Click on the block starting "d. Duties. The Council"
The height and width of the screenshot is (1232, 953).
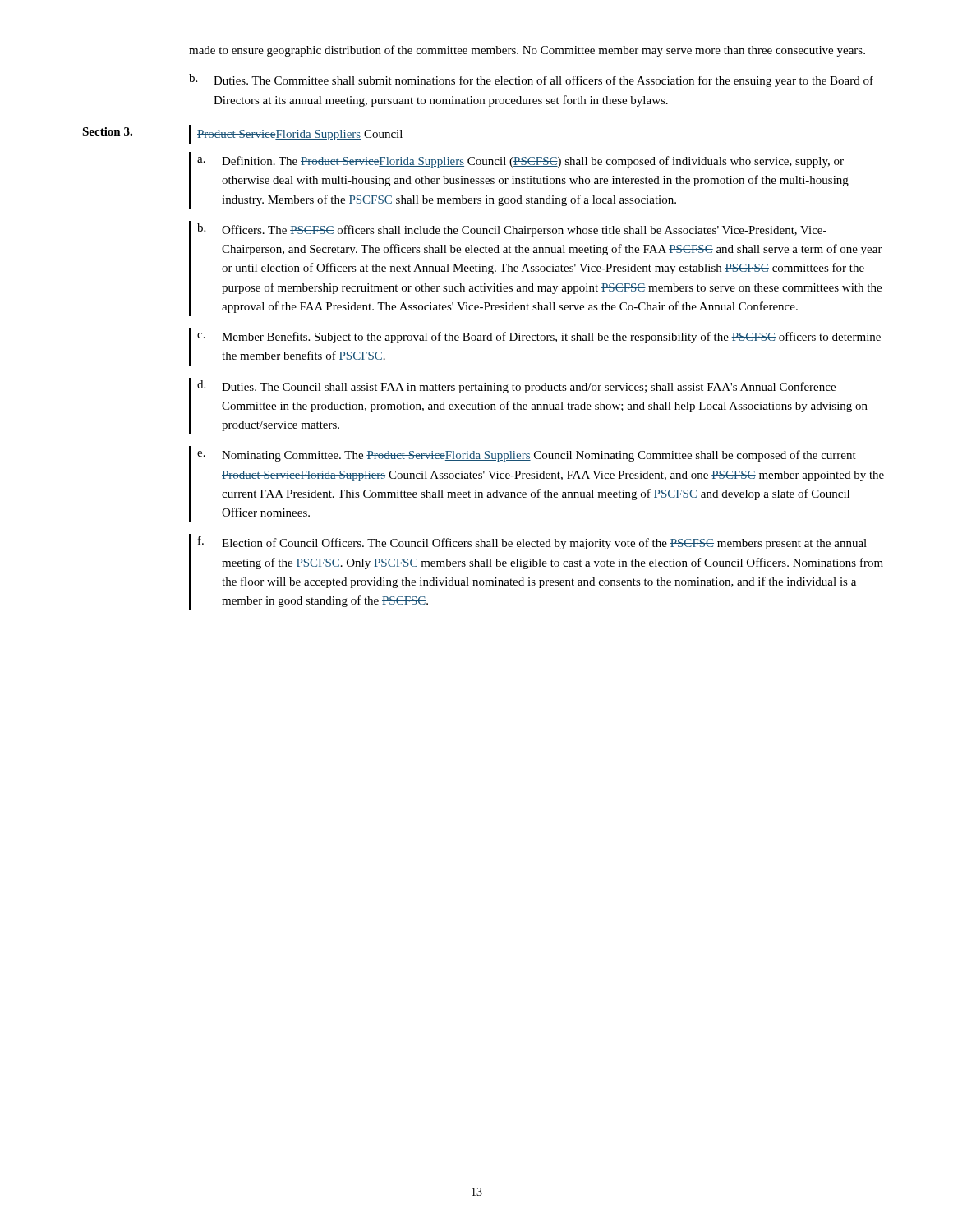pyautogui.click(x=485, y=406)
